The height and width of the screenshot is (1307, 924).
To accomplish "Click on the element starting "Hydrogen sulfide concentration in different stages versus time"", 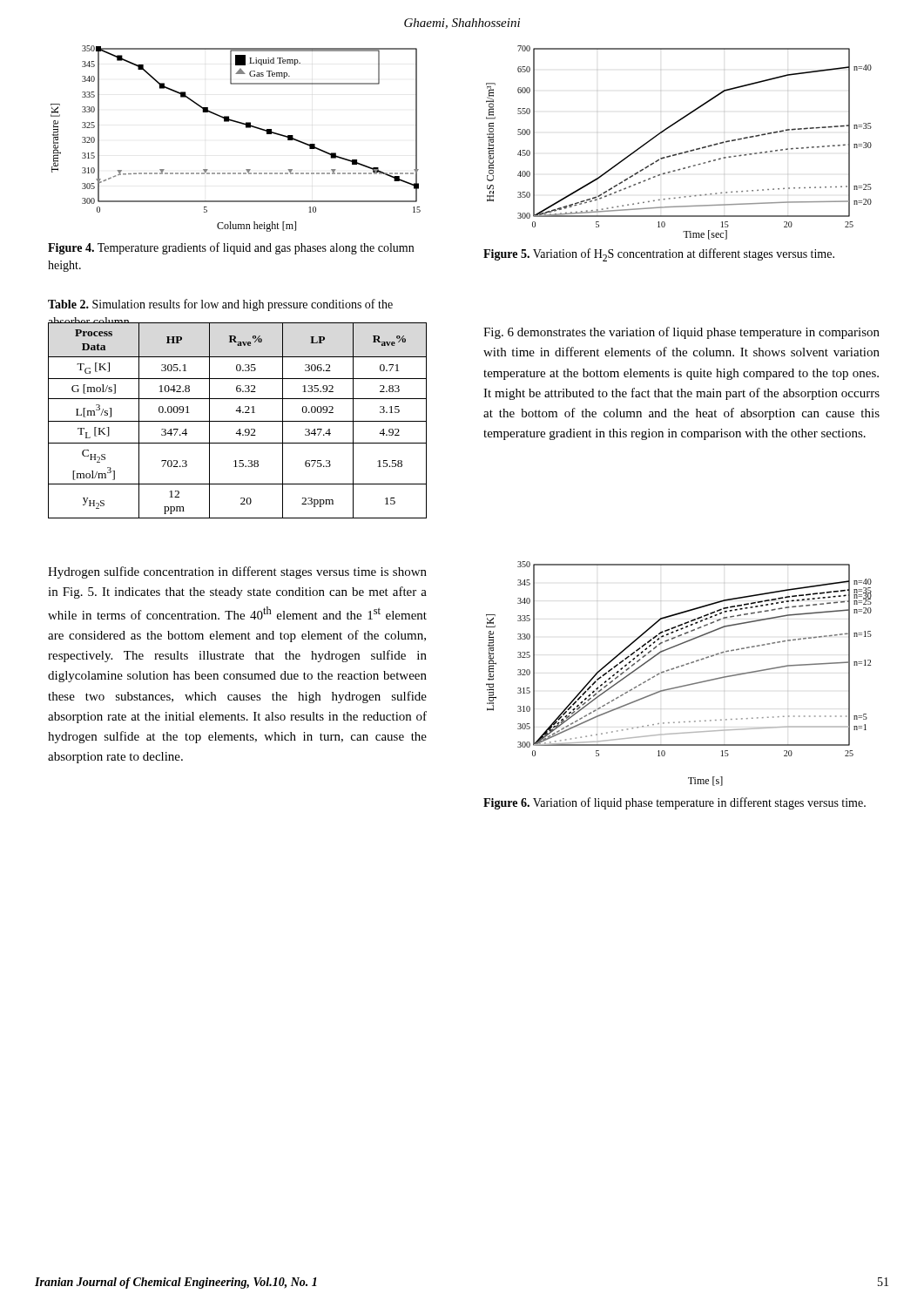I will [237, 665].
